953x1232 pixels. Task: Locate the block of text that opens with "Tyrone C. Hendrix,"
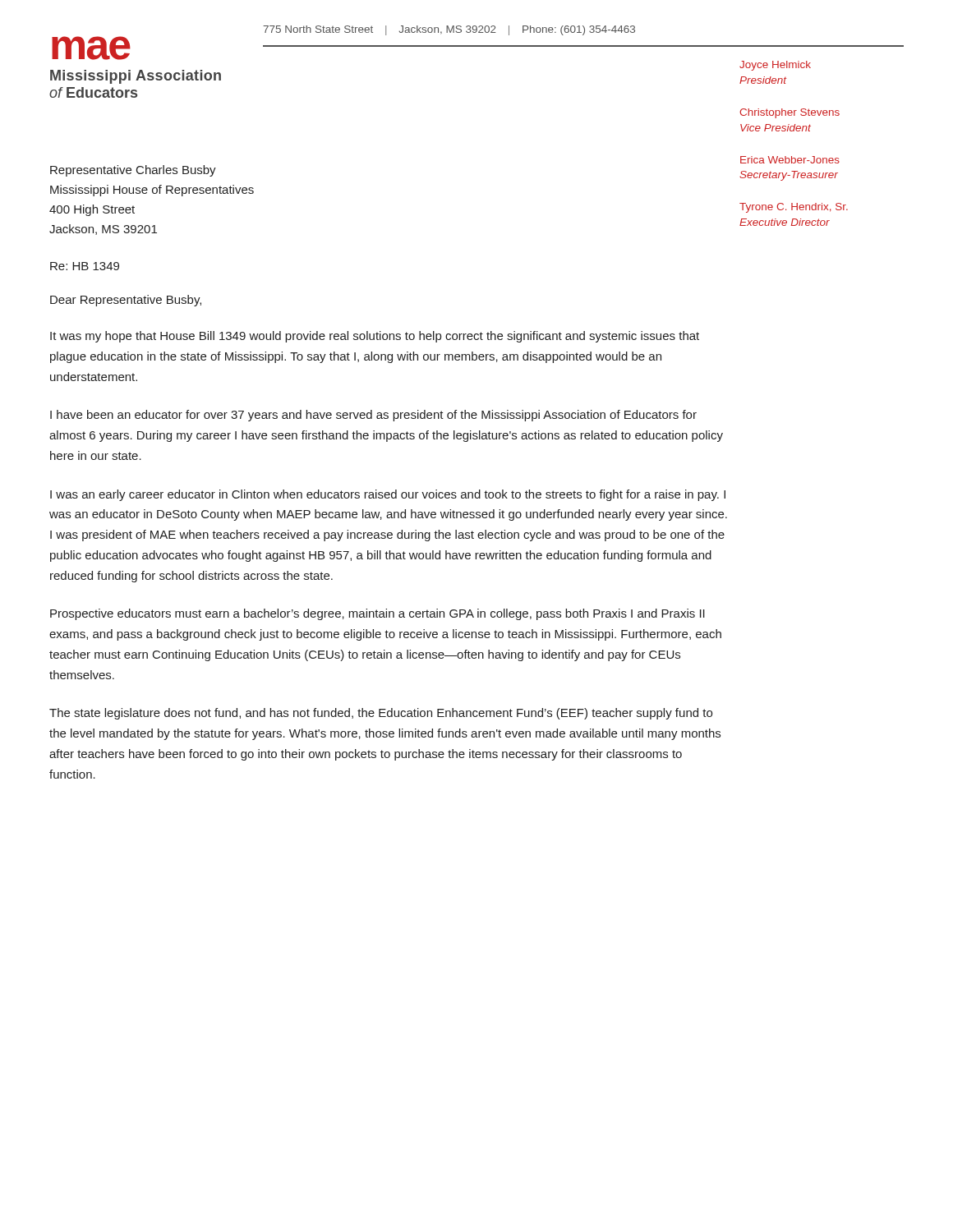tap(822, 215)
